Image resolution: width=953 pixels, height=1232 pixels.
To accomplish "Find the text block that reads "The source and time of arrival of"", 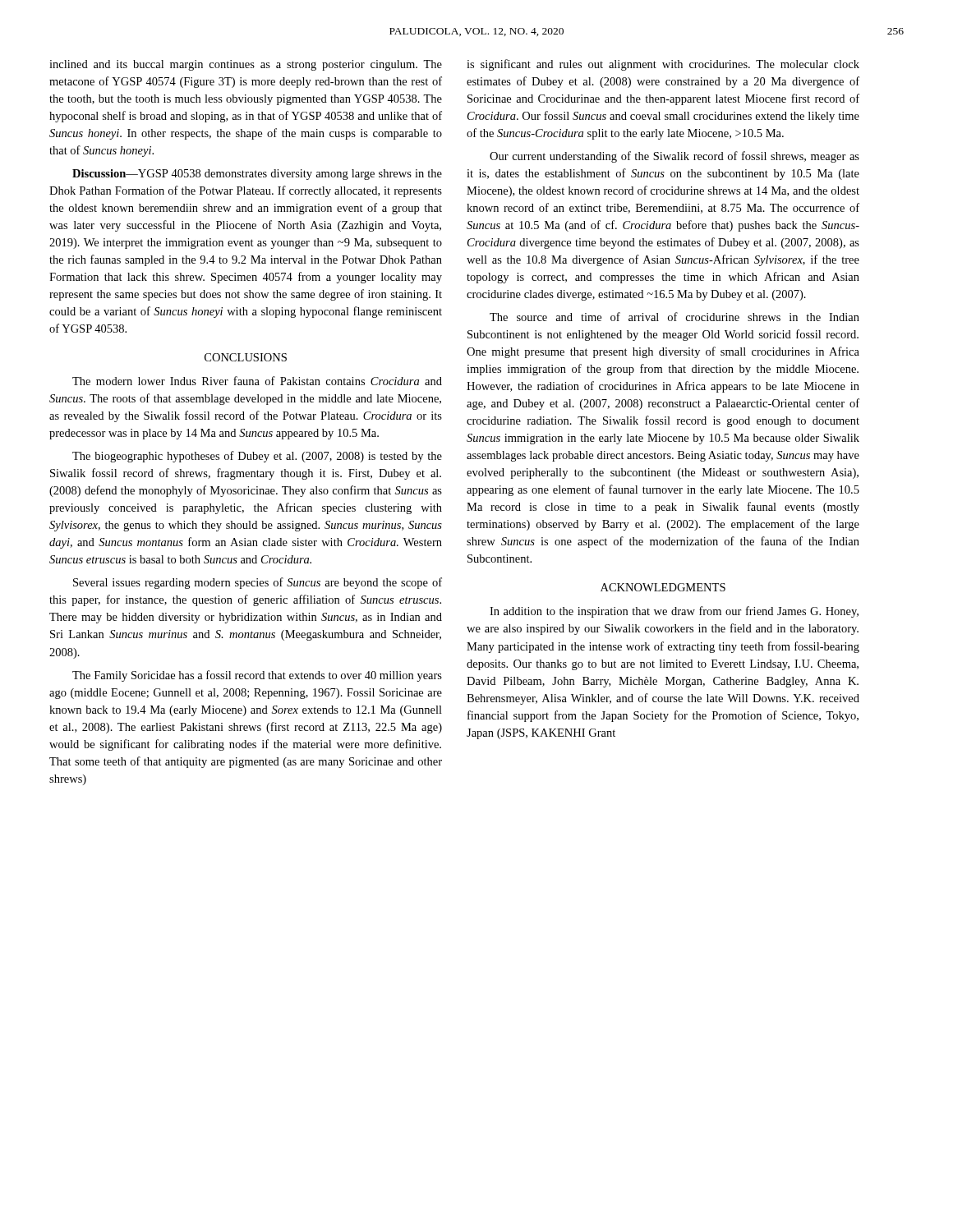I will pos(663,438).
